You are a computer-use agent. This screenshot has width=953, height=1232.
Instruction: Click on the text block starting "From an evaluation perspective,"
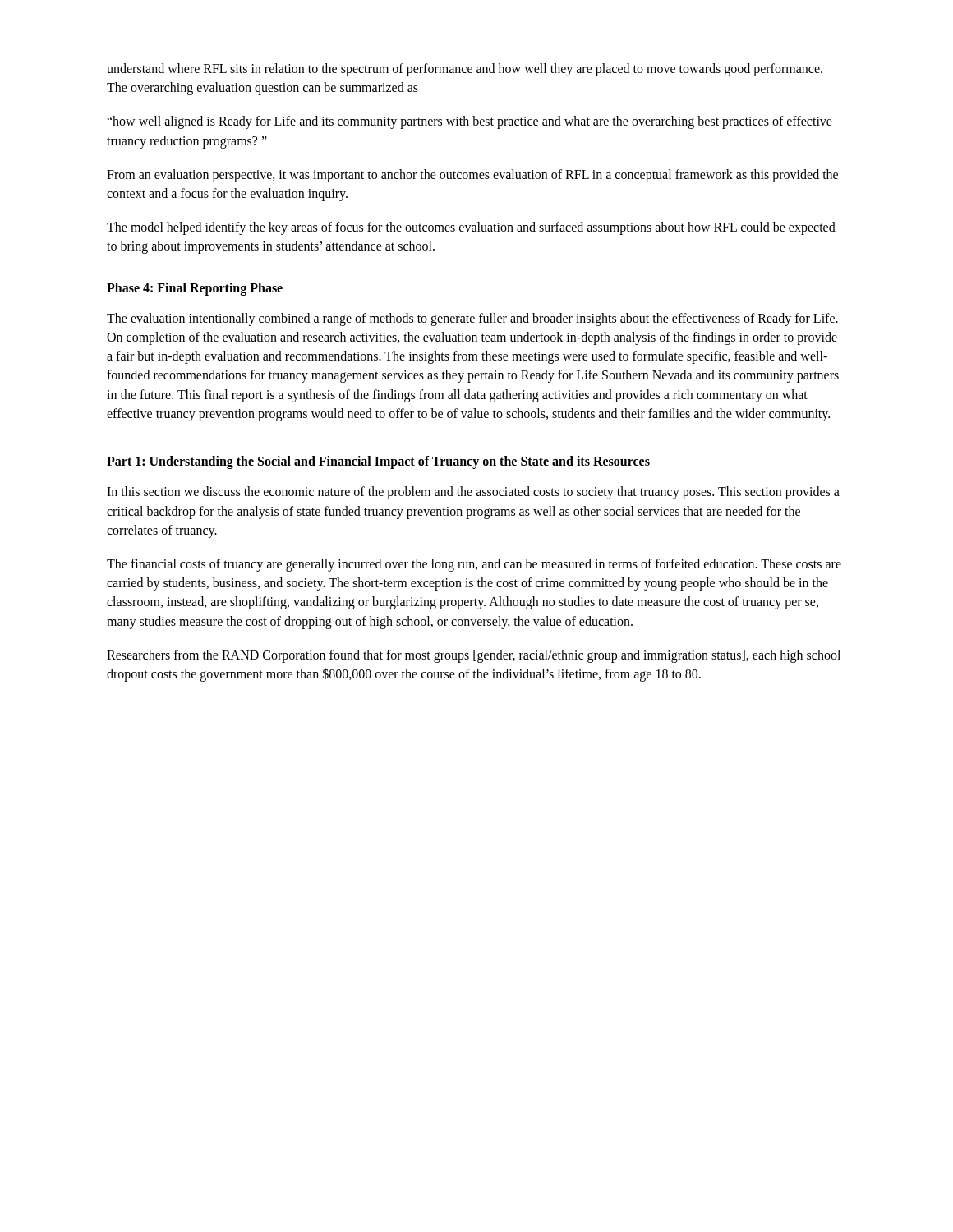click(473, 184)
